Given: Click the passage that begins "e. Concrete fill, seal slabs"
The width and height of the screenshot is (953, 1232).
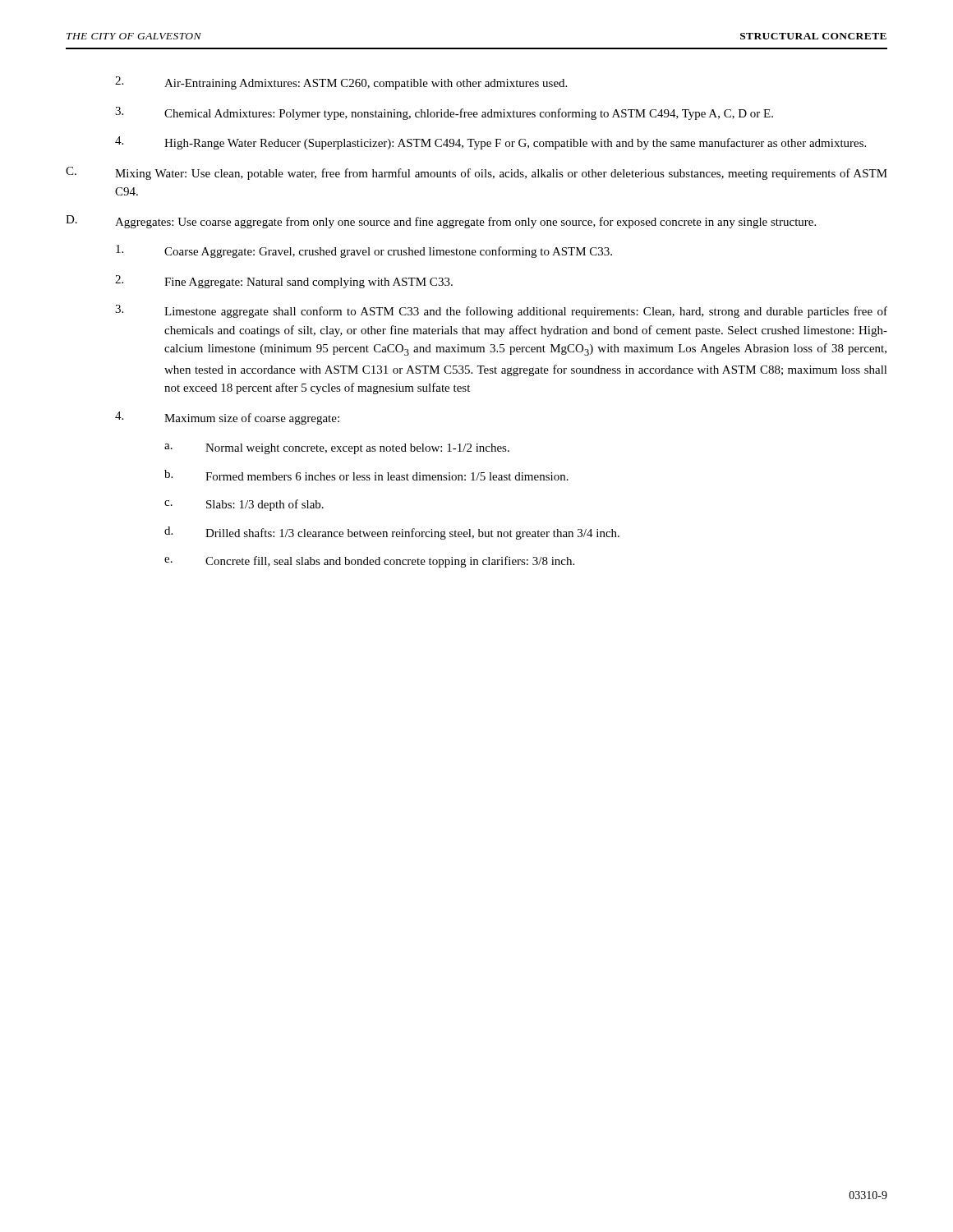Looking at the screenshot, I should click(x=526, y=561).
